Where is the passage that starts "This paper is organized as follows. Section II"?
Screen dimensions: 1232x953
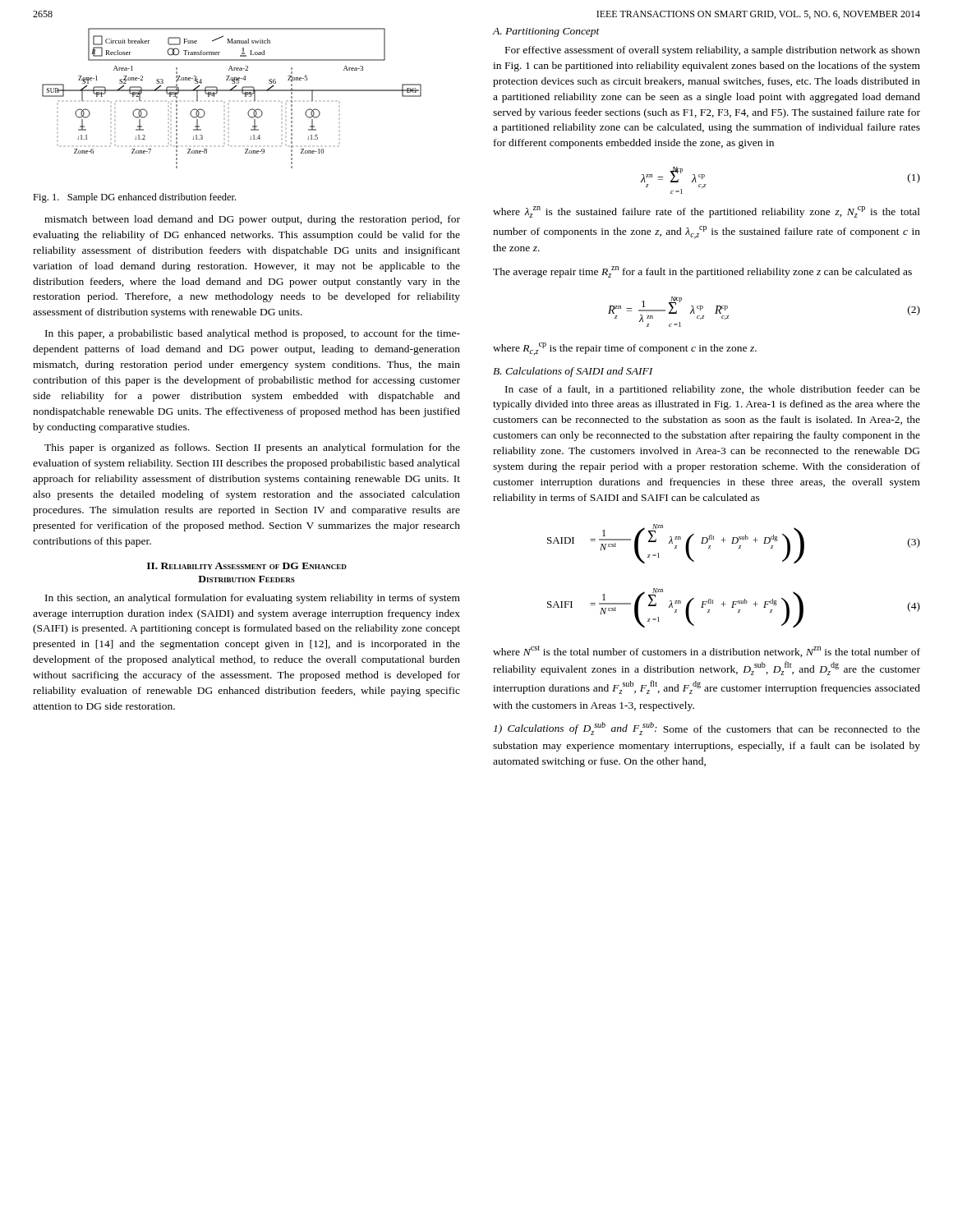(246, 495)
